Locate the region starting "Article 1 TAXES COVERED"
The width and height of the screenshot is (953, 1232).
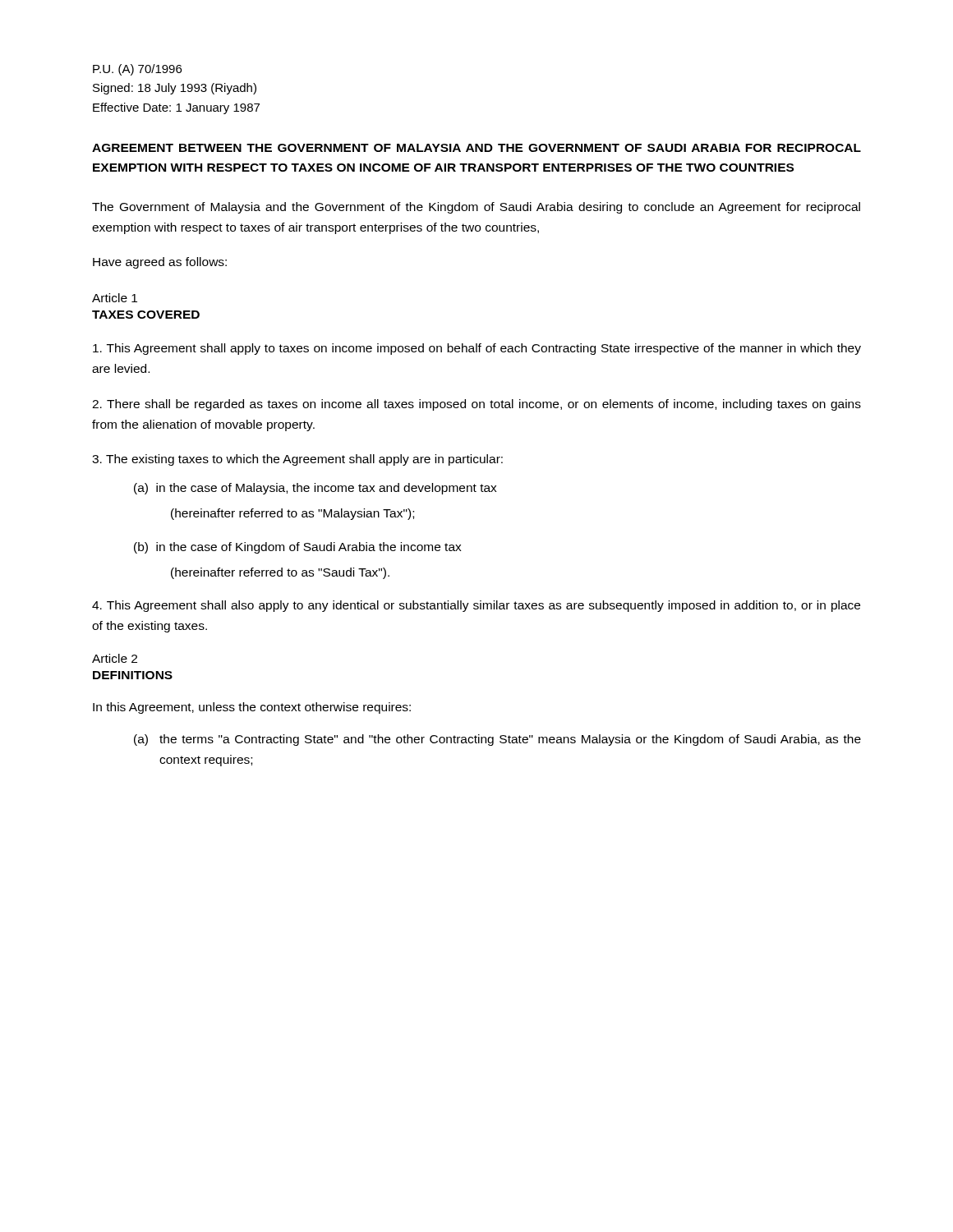click(115, 298)
